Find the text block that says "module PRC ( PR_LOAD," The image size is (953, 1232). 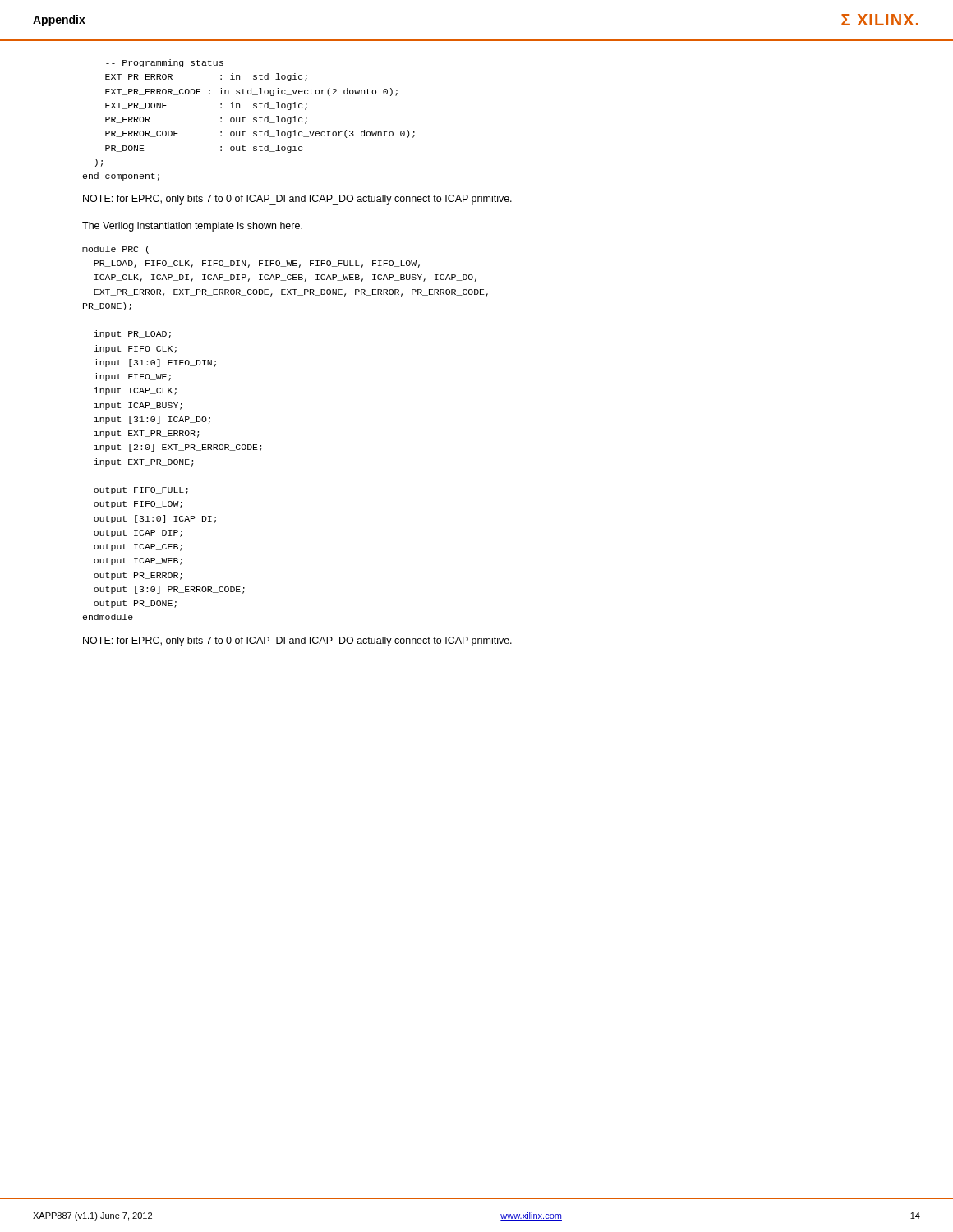(115, 250)
